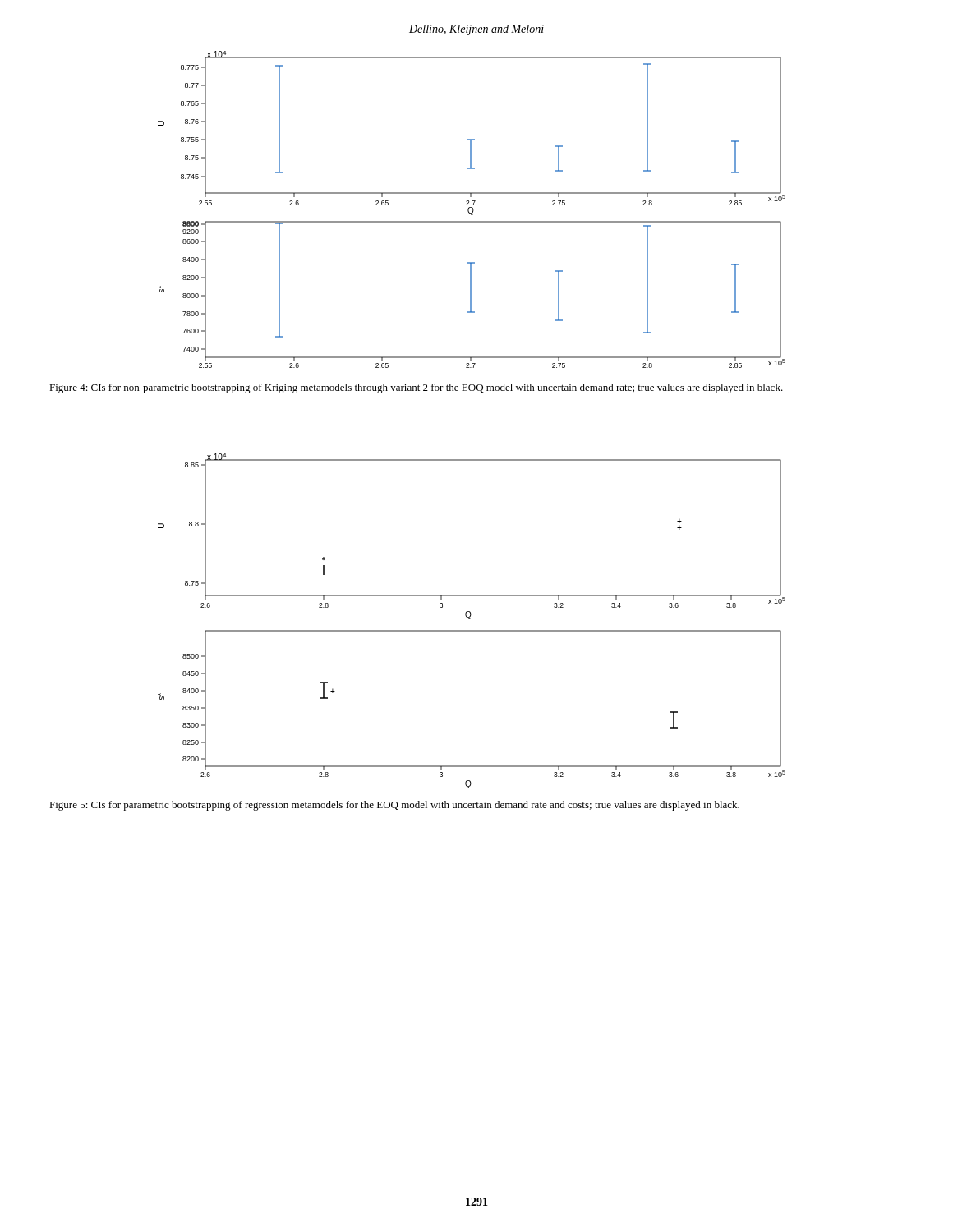The image size is (953, 1232).
Task: Find the caption that reads "Figure 4: CIs for non-parametric"
Action: [x=416, y=387]
